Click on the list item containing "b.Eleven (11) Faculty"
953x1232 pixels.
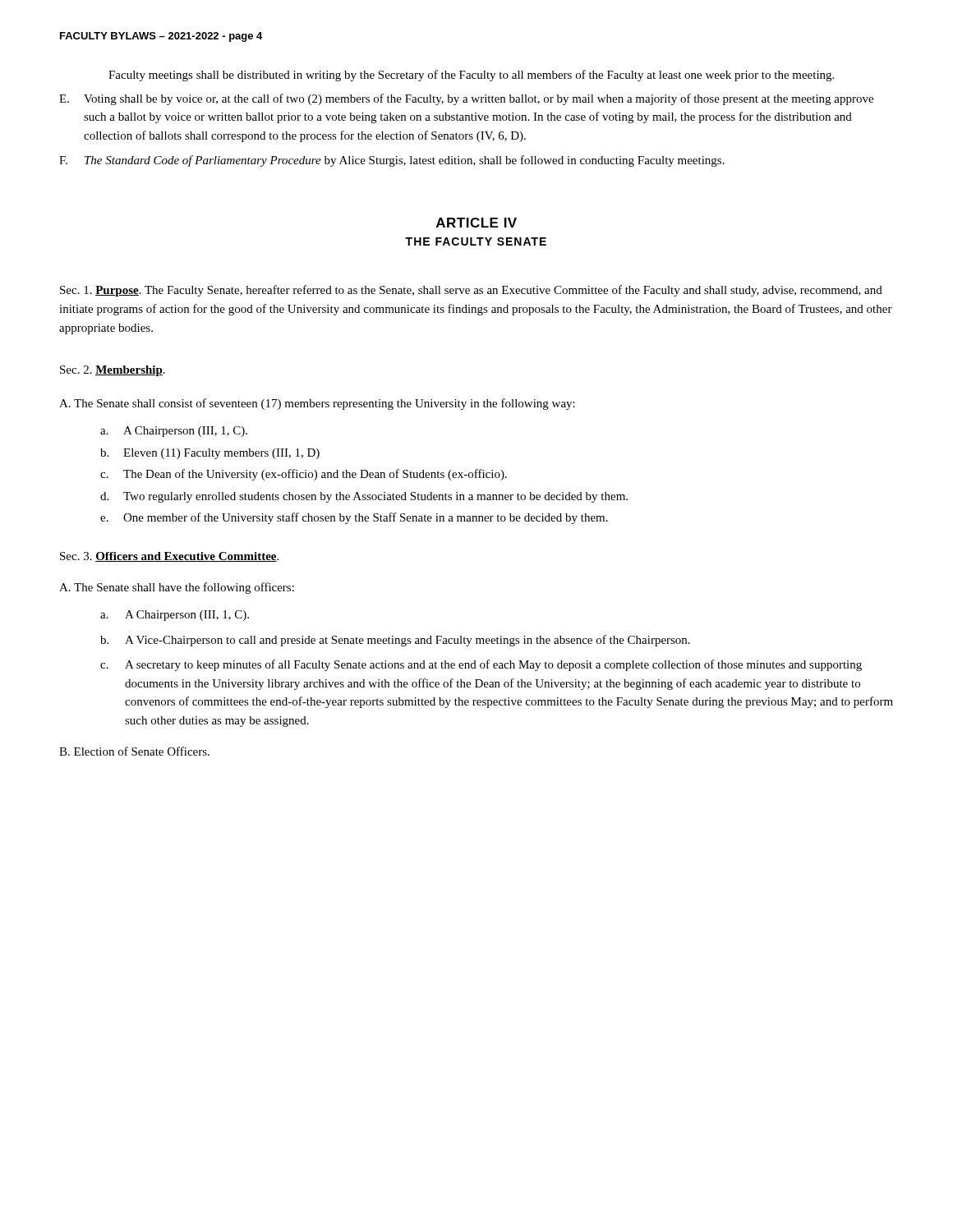click(x=210, y=452)
